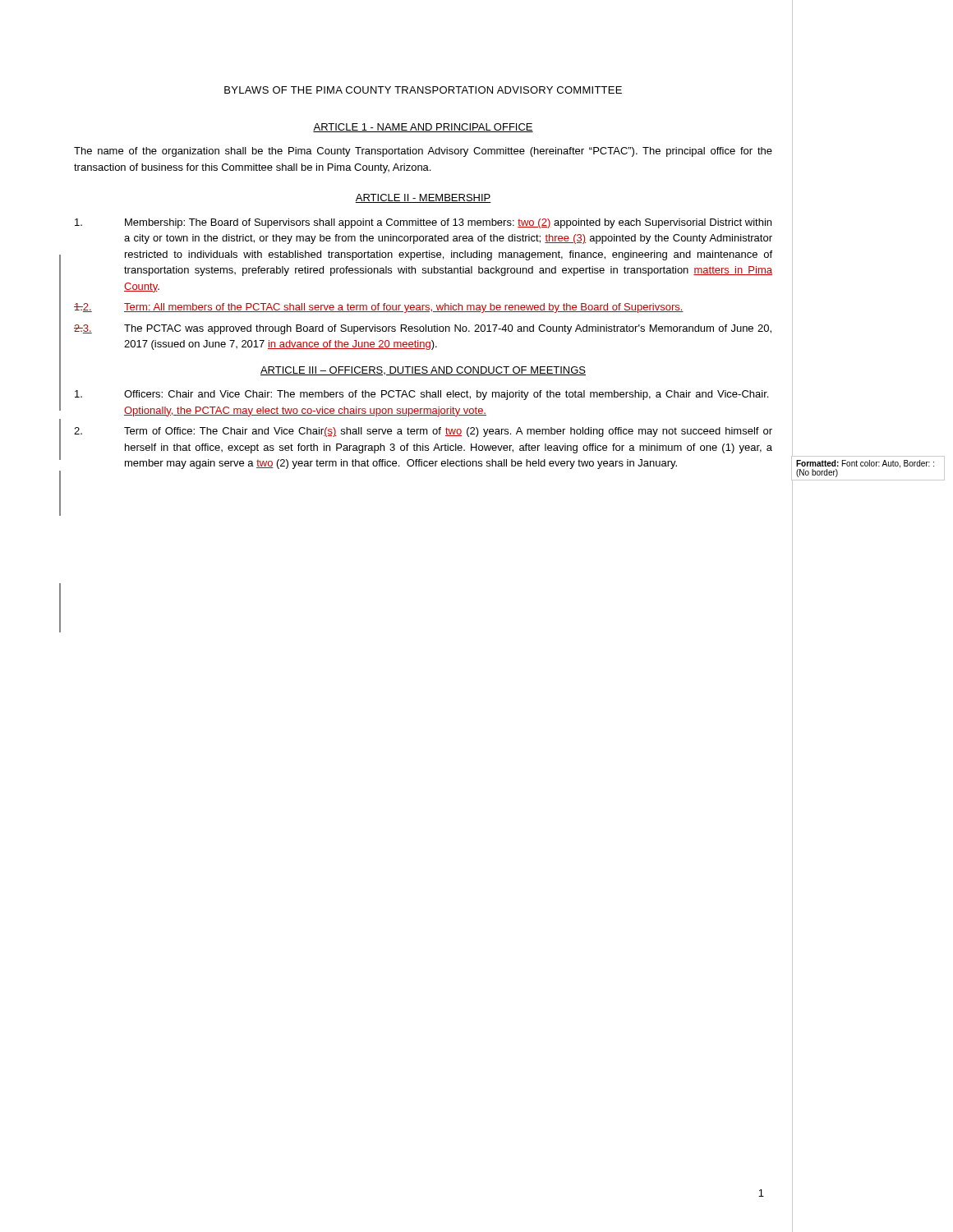
Task: Click on the list item that says "Membership: The Board of Supervisors shall appoint a"
Action: pos(423,254)
